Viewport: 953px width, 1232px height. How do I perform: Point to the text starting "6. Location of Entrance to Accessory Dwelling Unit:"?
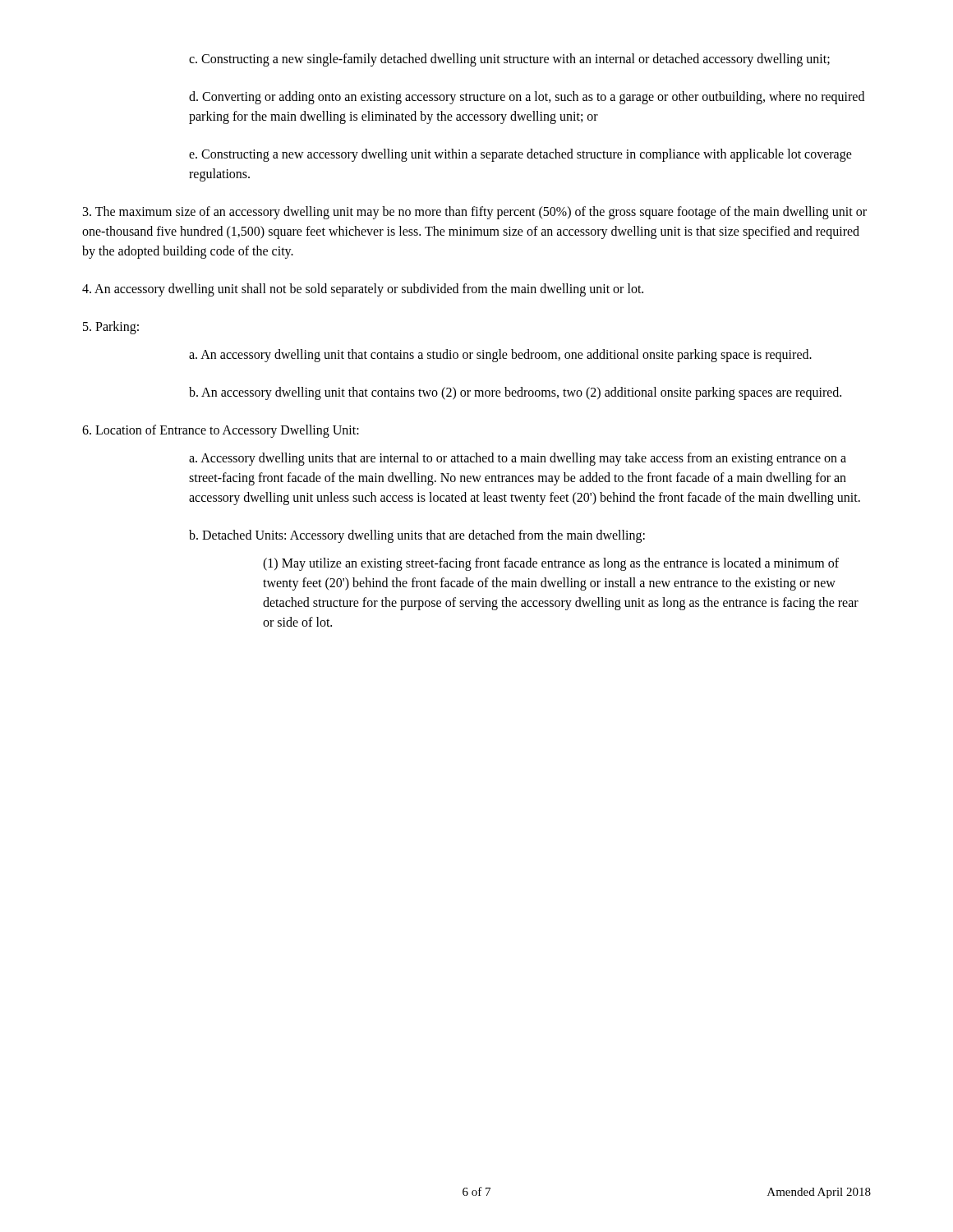point(221,430)
